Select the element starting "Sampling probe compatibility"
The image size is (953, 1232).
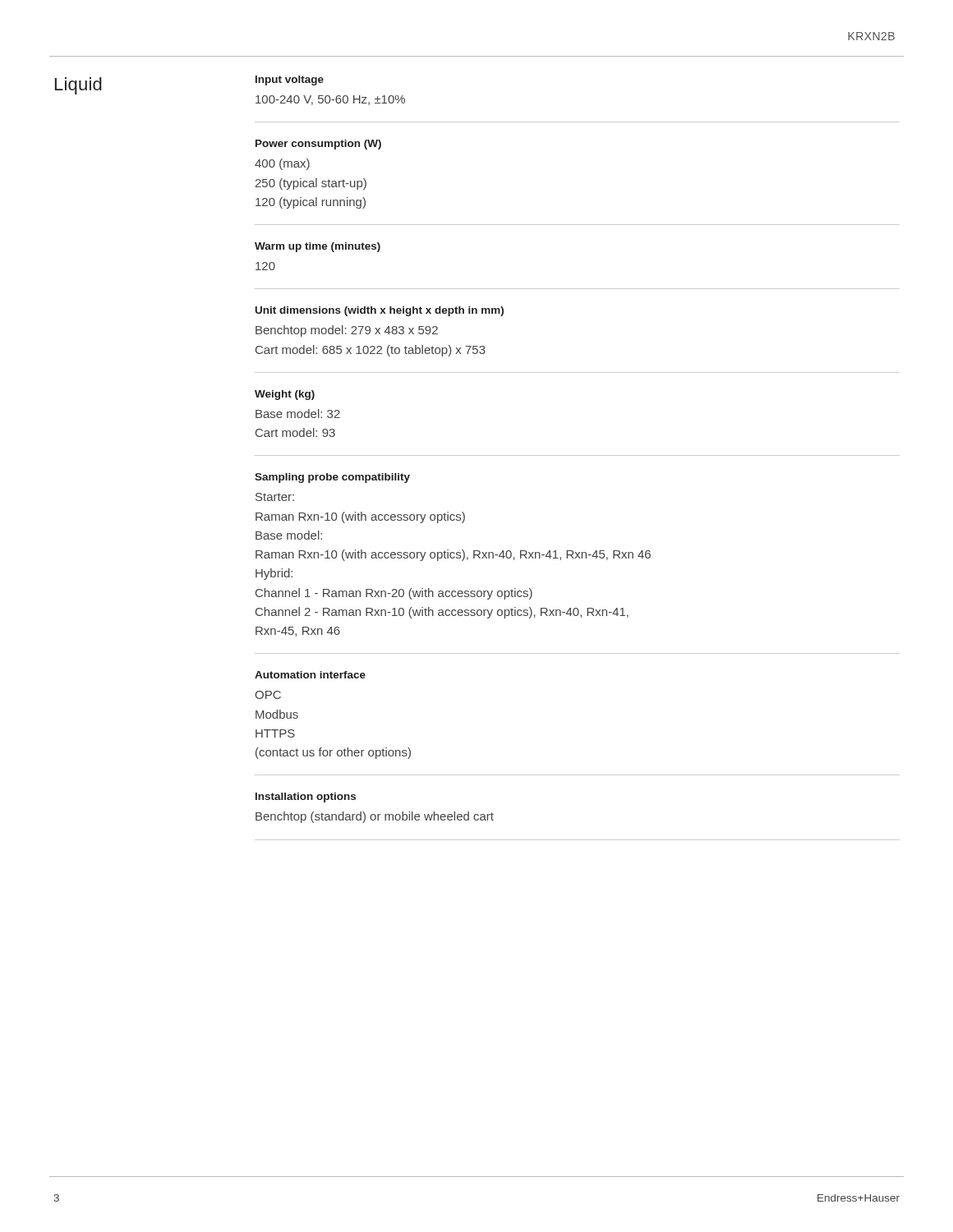pos(577,555)
